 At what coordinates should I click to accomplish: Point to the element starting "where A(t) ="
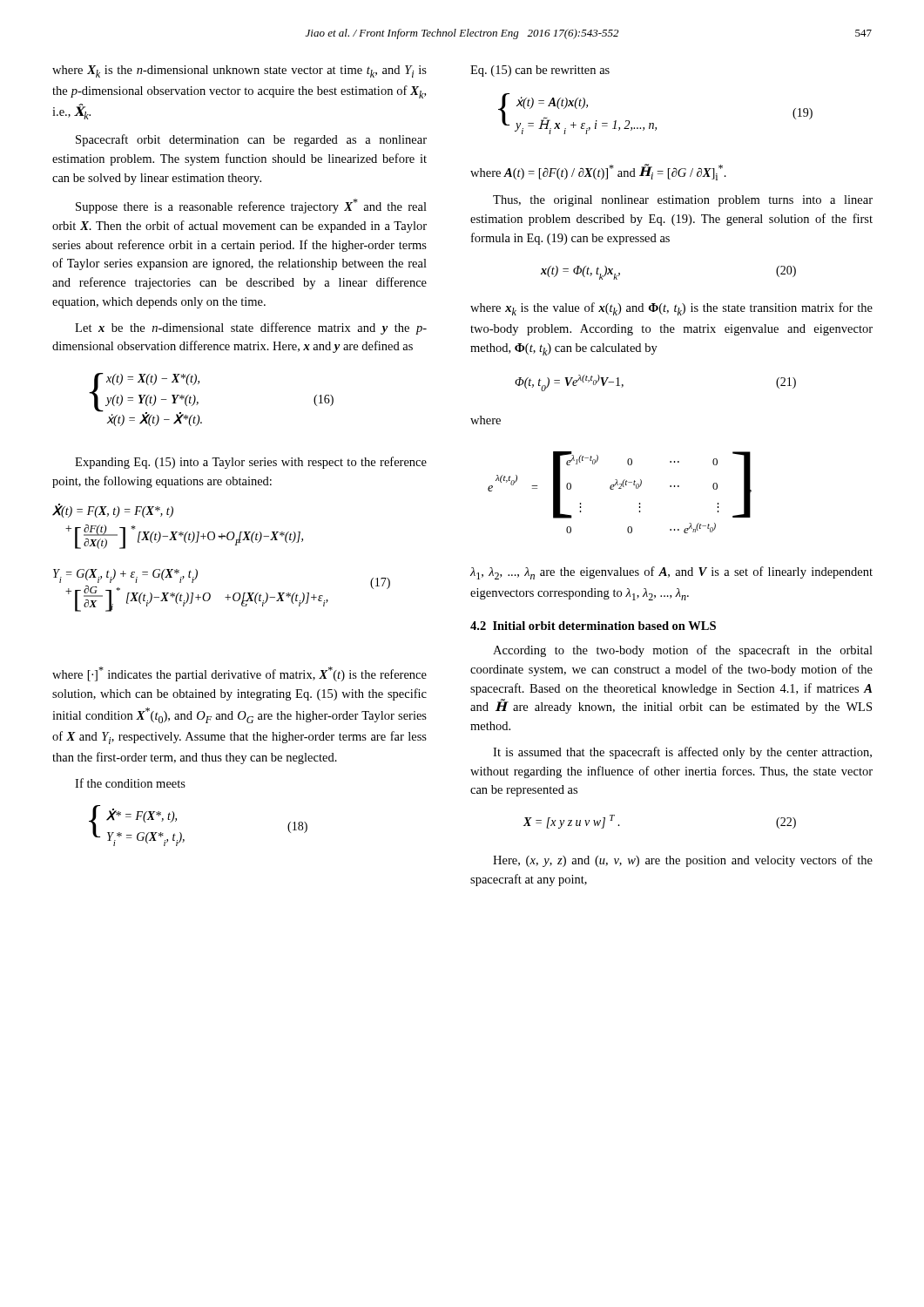671,172
